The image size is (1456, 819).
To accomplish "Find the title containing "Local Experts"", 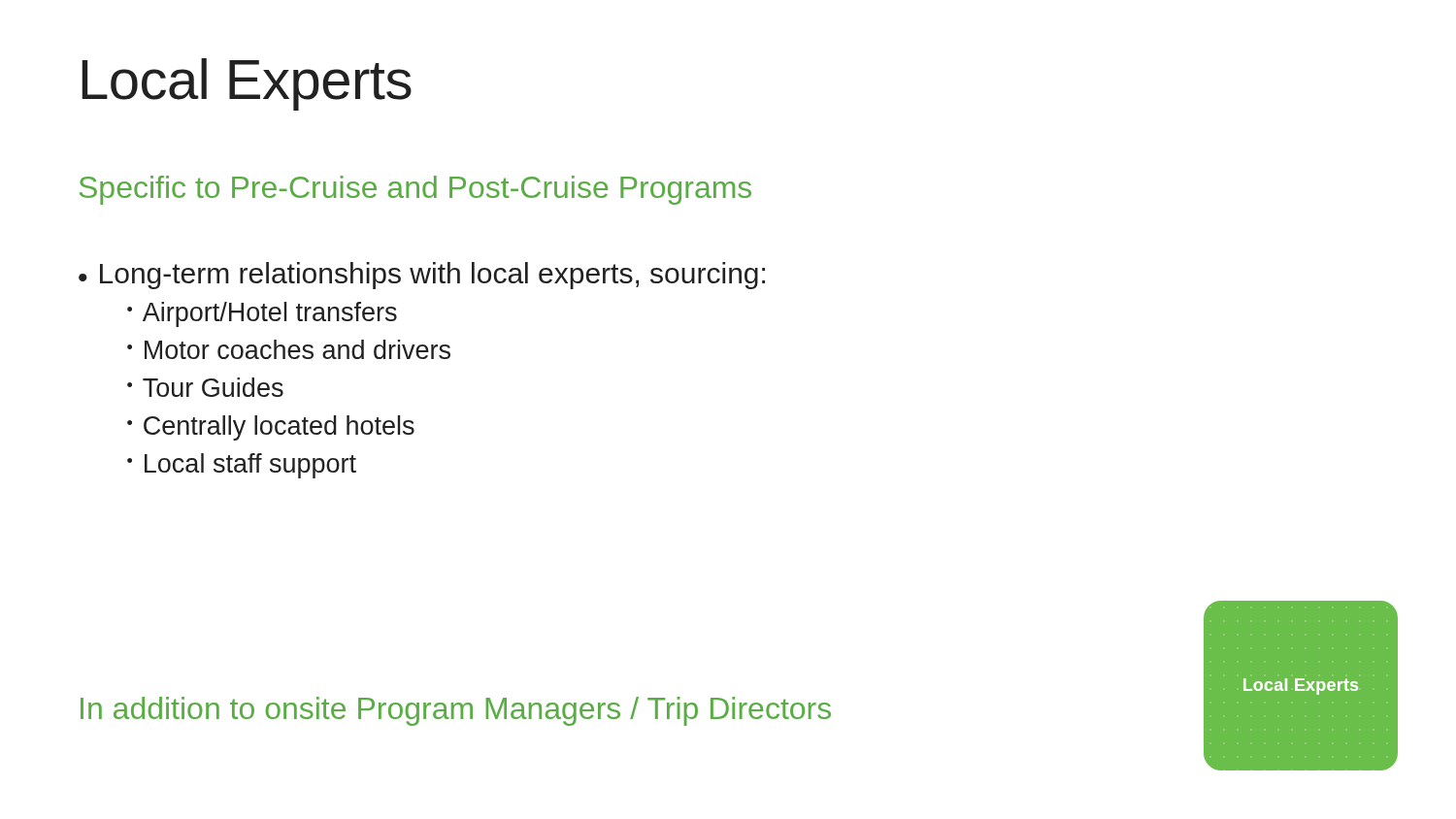I will point(245,79).
